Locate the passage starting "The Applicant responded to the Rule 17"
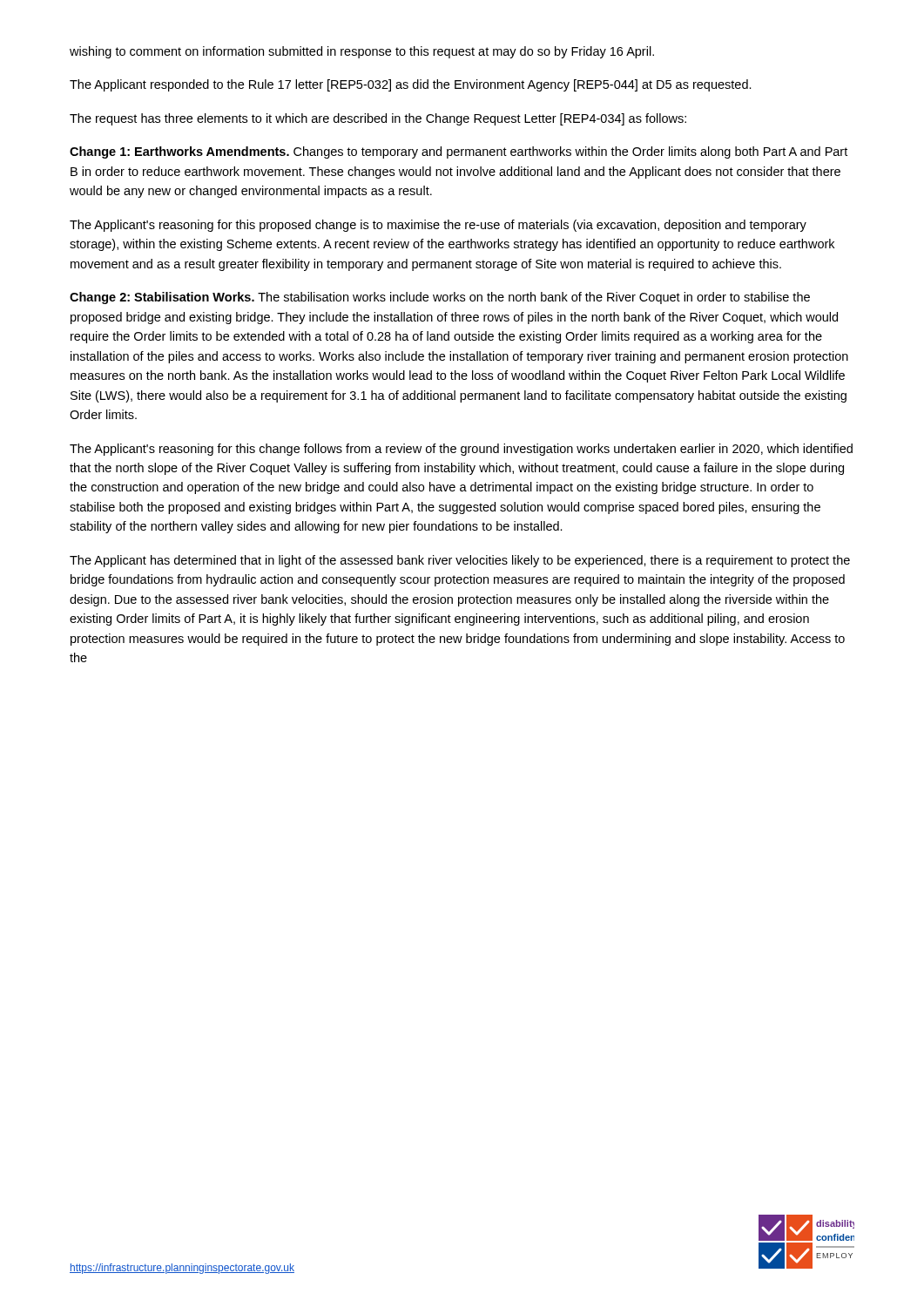The image size is (924, 1307). coord(411,85)
